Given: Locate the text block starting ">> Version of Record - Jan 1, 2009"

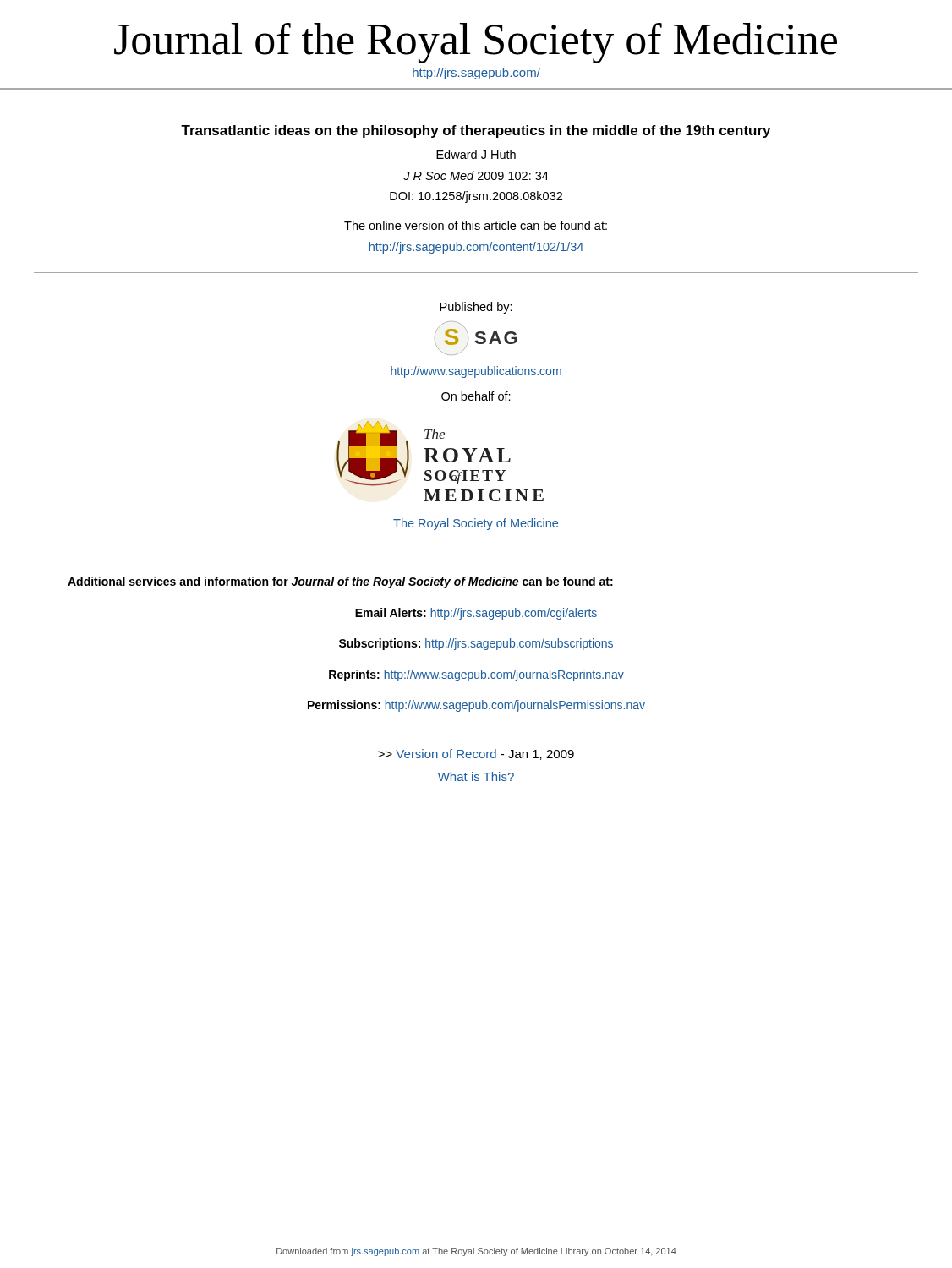Looking at the screenshot, I should (476, 754).
